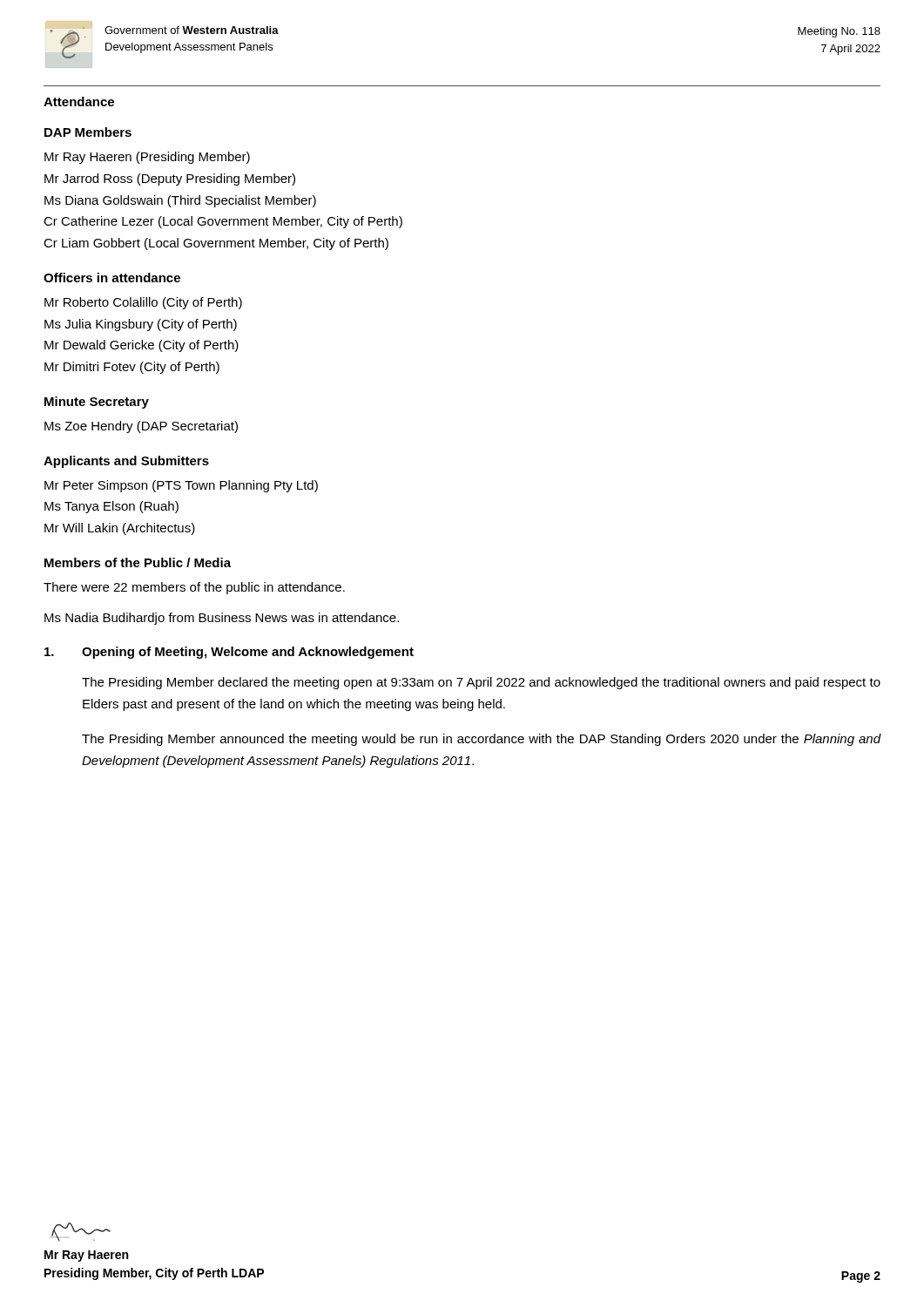Click on the list item with the text "Opening of Meeting, Welcome and"
The width and height of the screenshot is (924, 1307).
tap(462, 708)
